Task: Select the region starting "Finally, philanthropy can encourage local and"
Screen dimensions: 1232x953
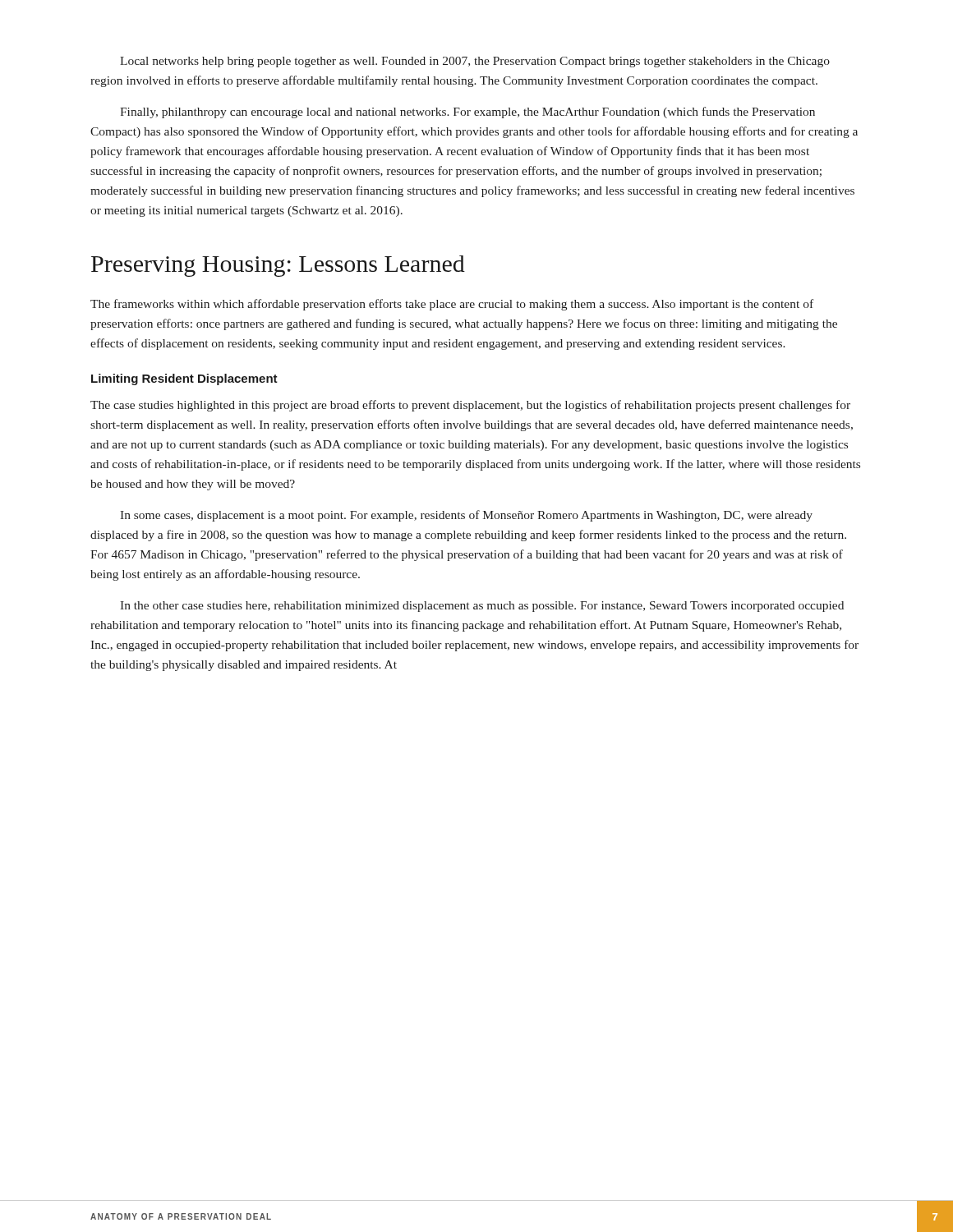Action: [476, 161]
